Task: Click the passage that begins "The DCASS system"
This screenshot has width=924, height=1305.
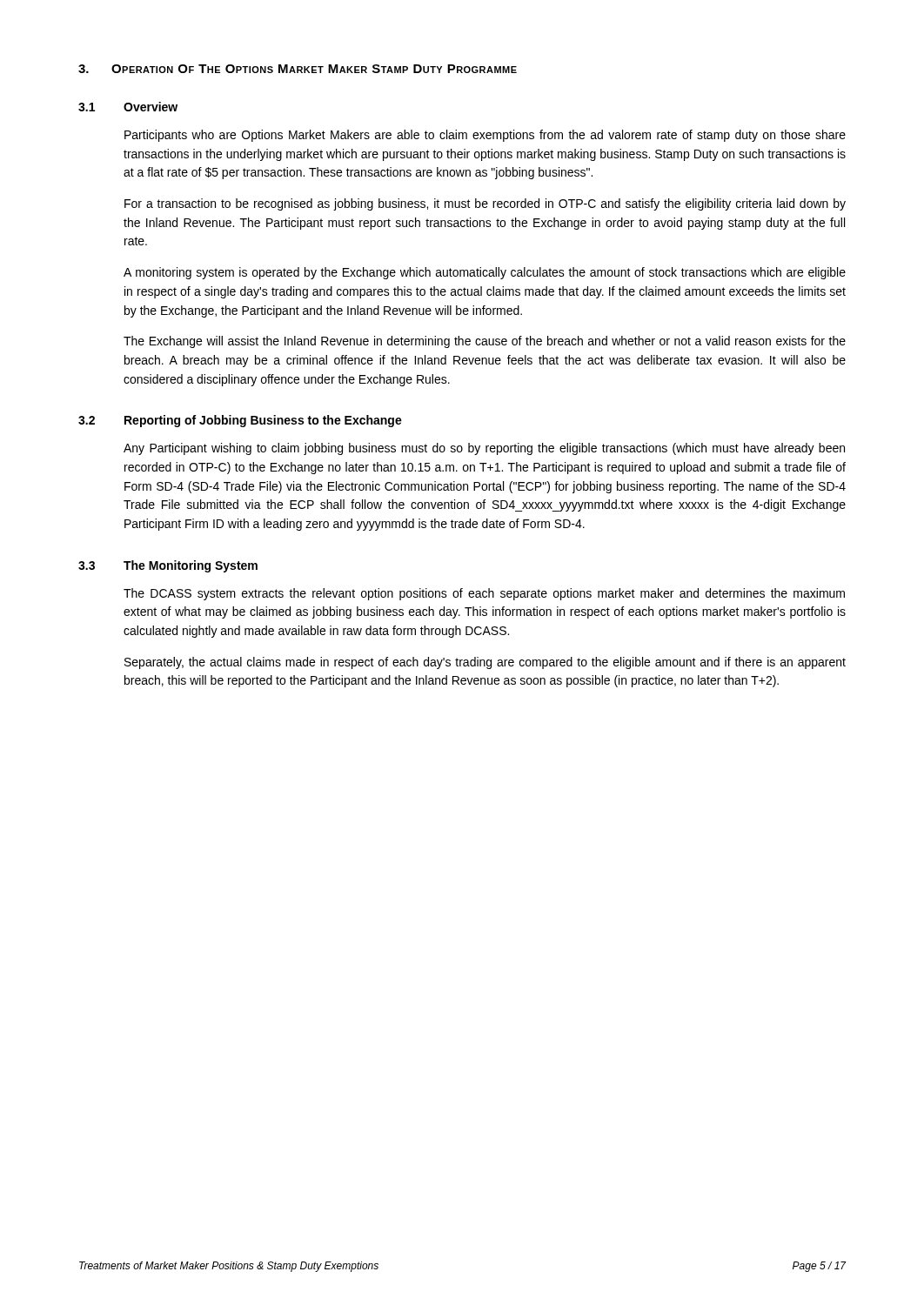Action: (x=485, y=612)
